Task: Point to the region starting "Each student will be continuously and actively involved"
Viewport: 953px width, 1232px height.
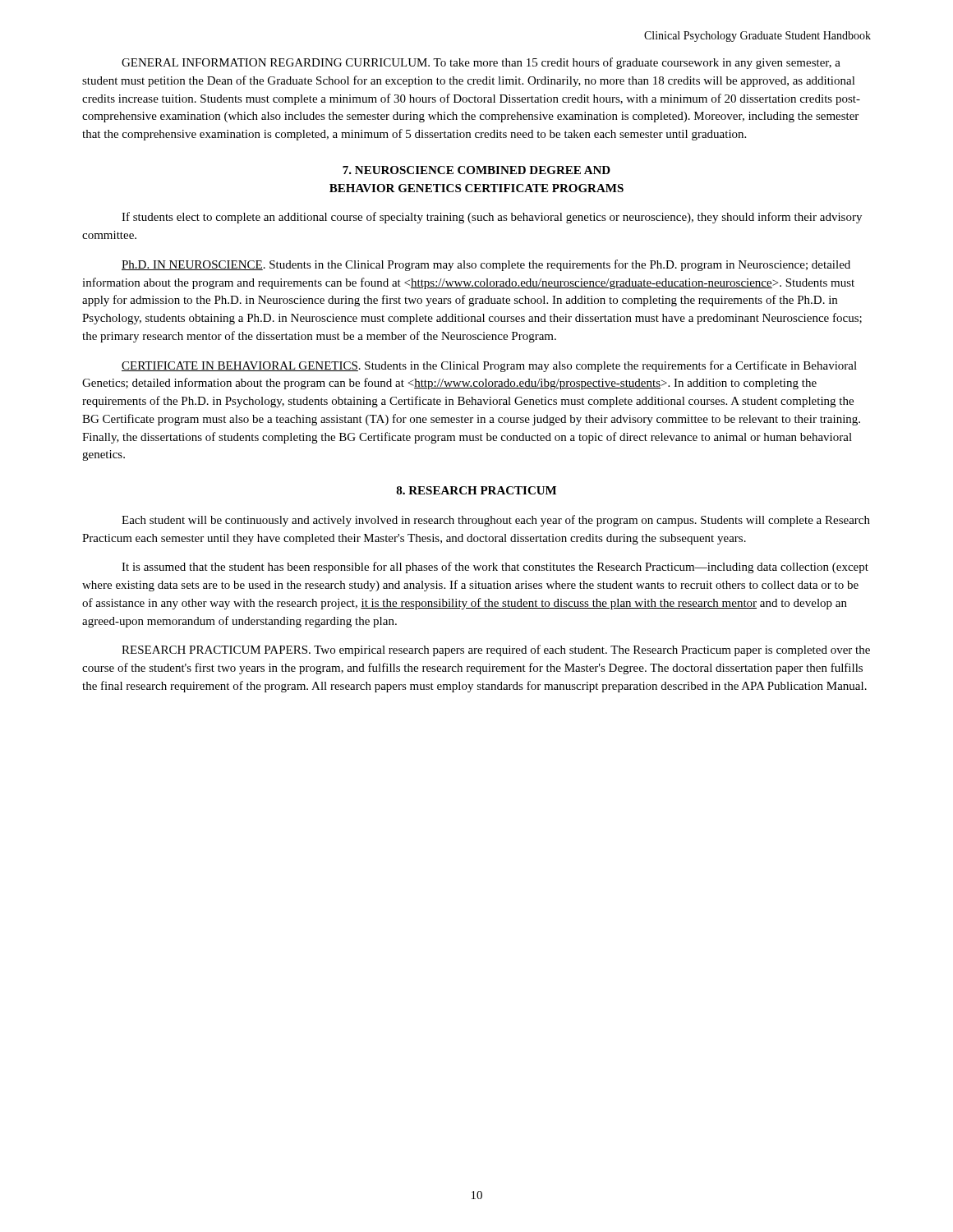Action: coord(476,529)
